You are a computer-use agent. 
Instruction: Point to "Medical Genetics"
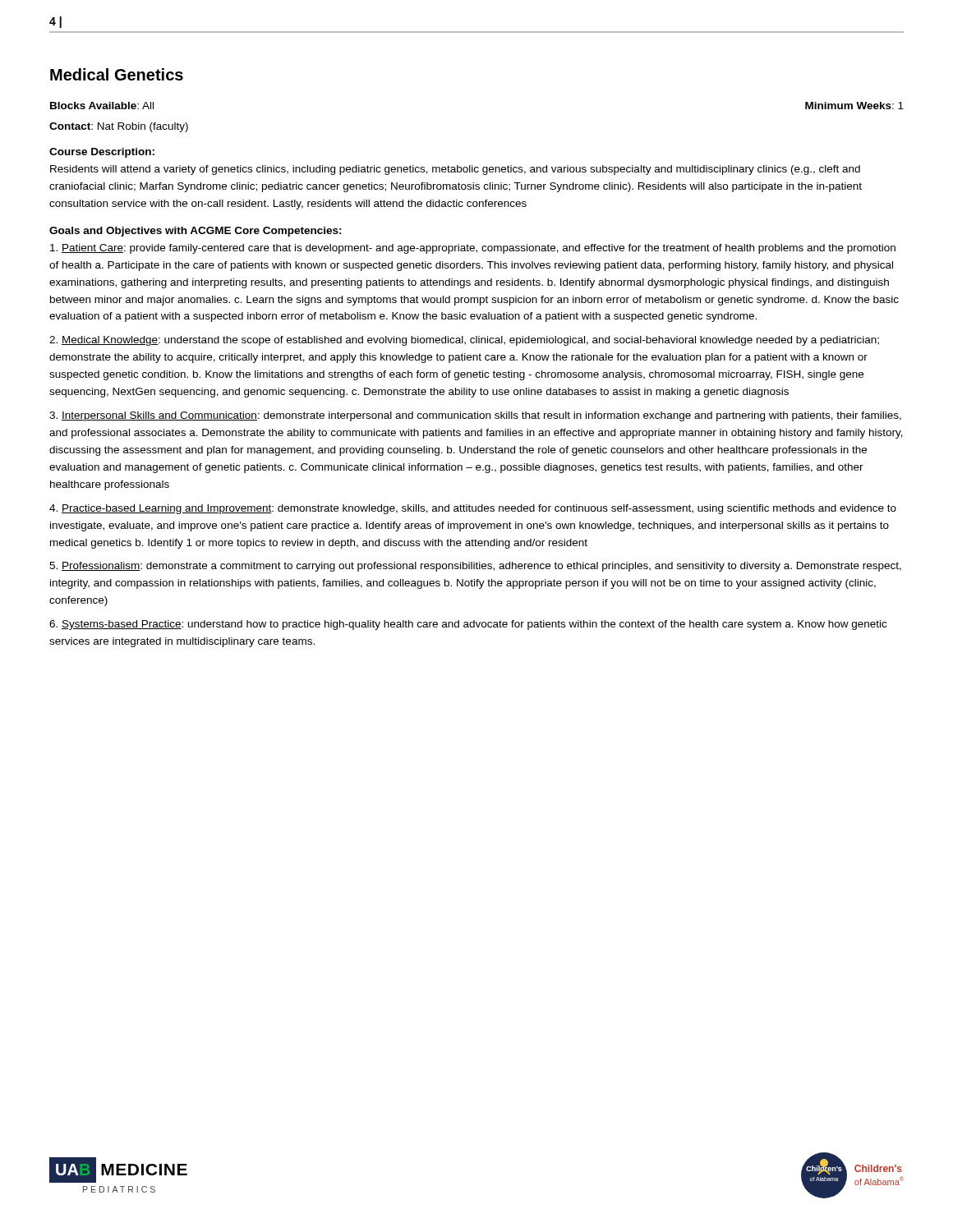(116, 75)
